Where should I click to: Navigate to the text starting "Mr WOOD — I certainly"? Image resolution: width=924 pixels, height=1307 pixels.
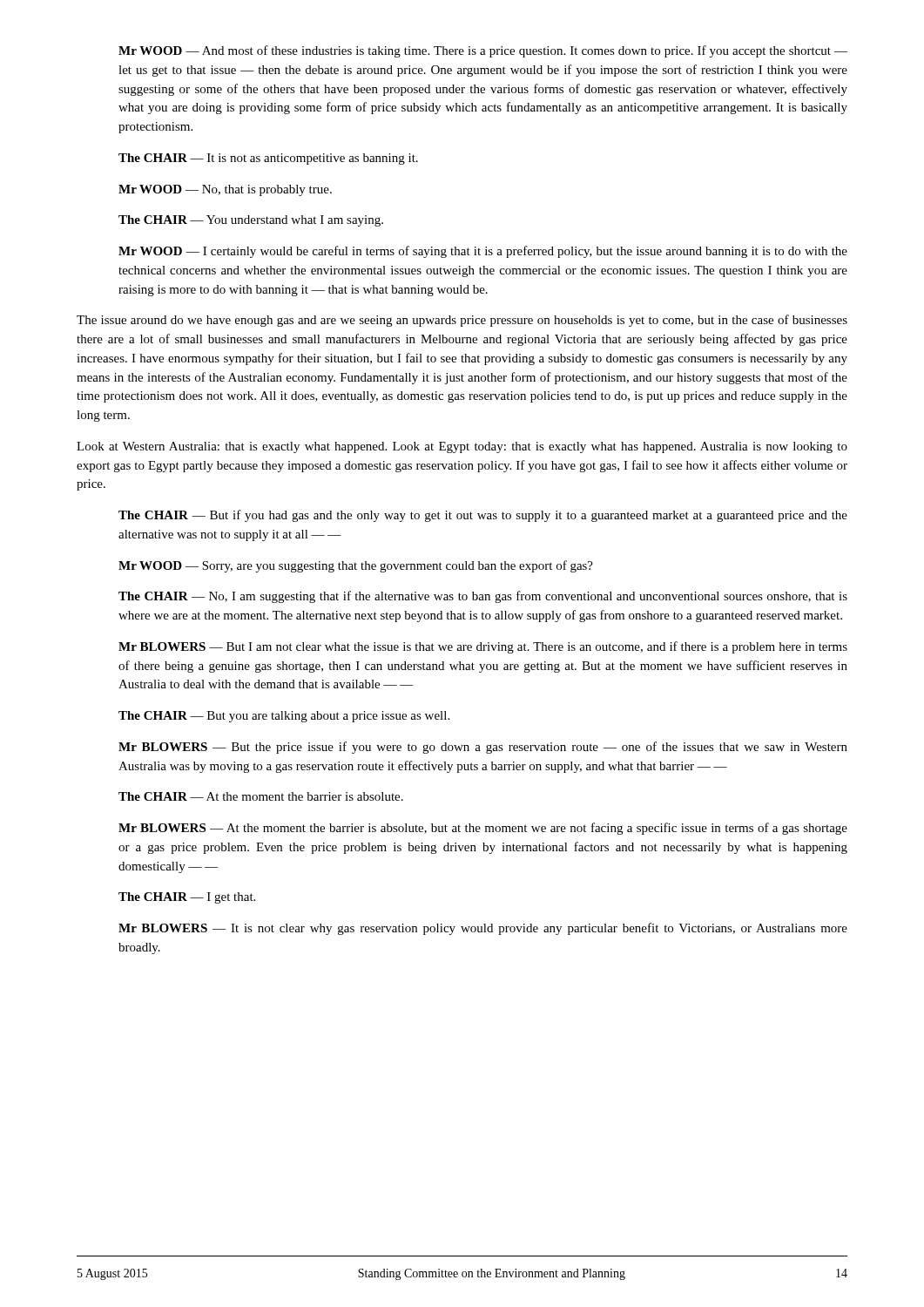(x=483, y=270)
